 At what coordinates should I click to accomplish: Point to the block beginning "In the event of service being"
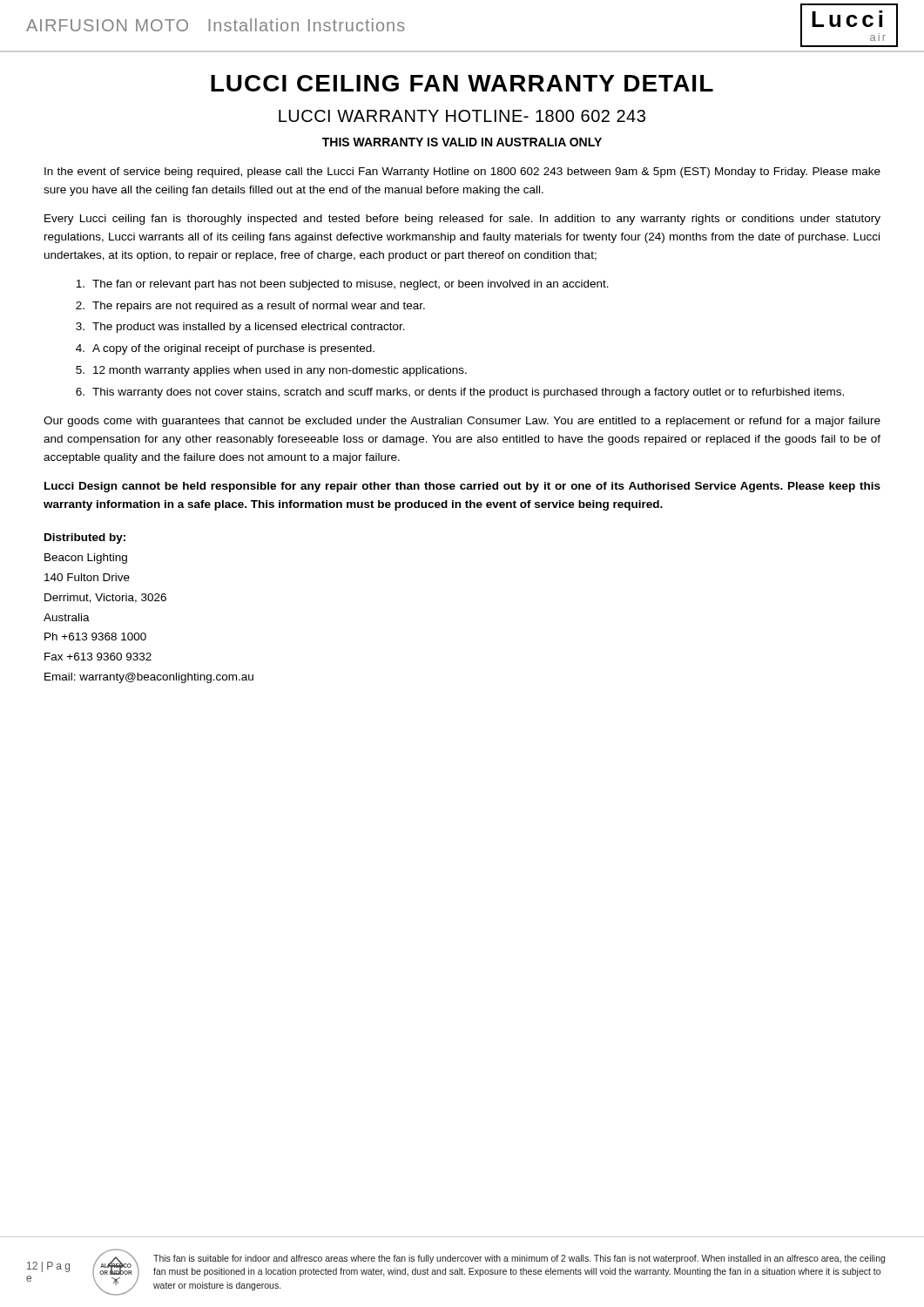point(462,180)
